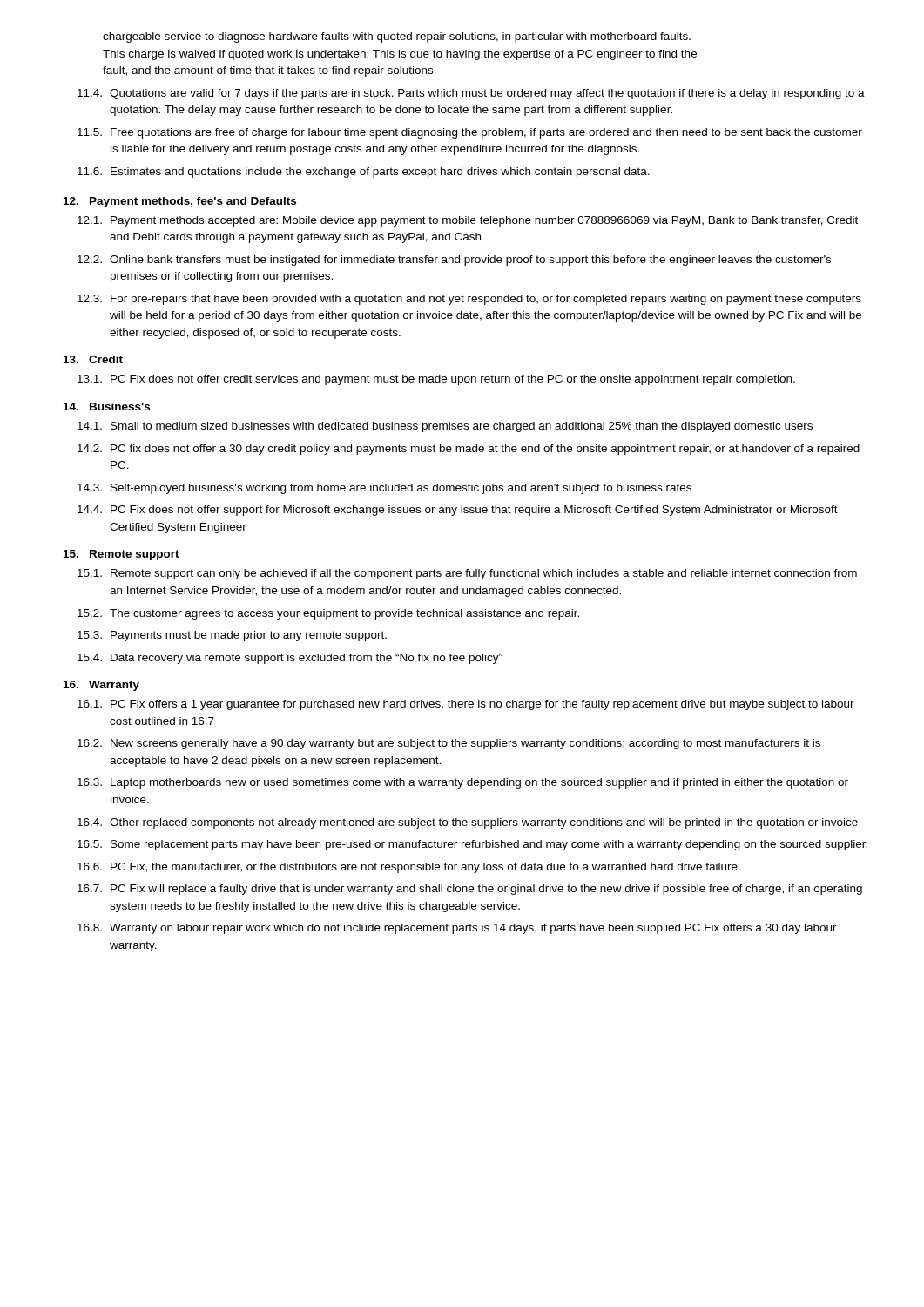
Task: Point to "15. Remote support"
Action: click(121, 555)
